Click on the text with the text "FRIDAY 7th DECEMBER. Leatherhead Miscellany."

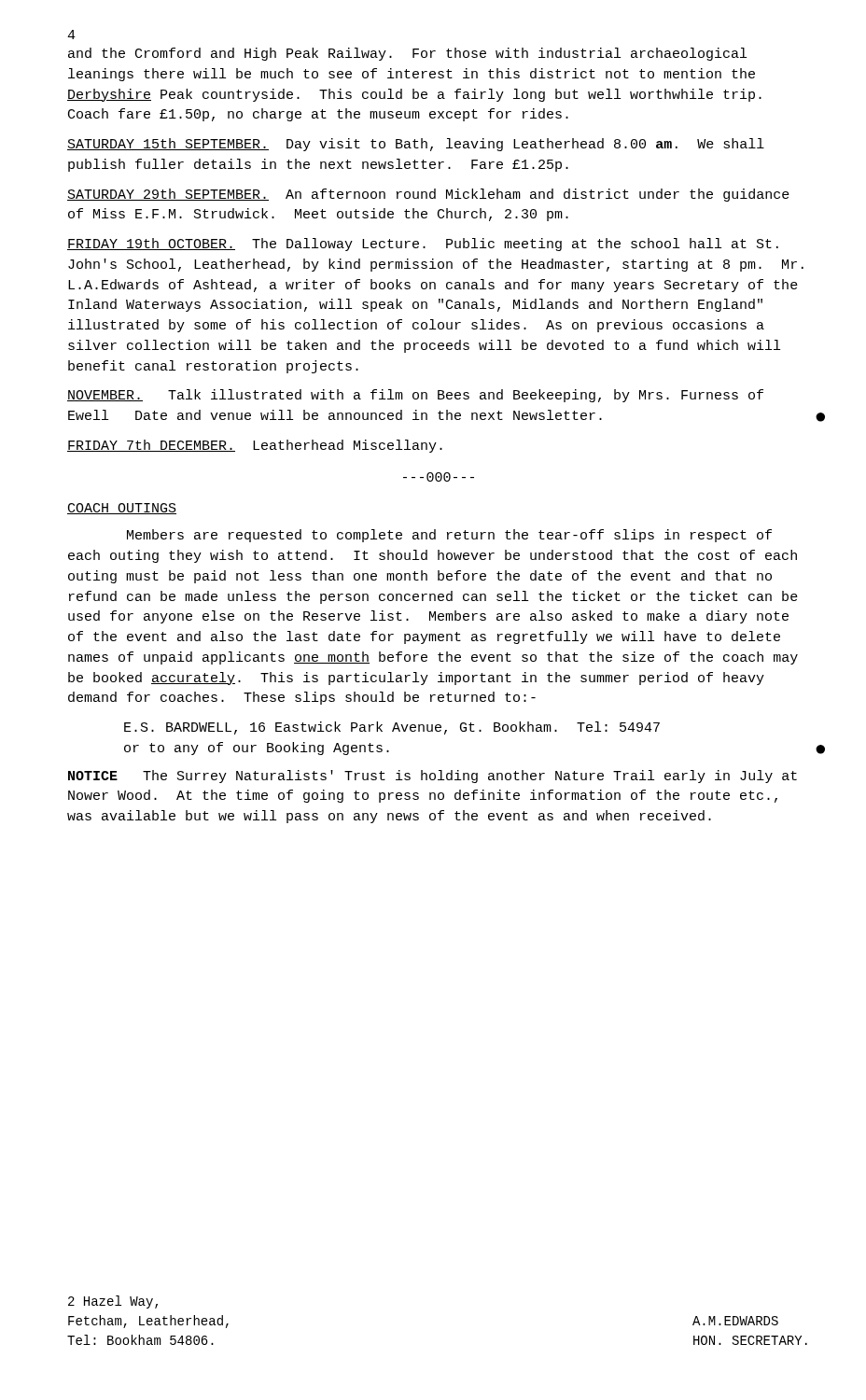tap(439, 447)
